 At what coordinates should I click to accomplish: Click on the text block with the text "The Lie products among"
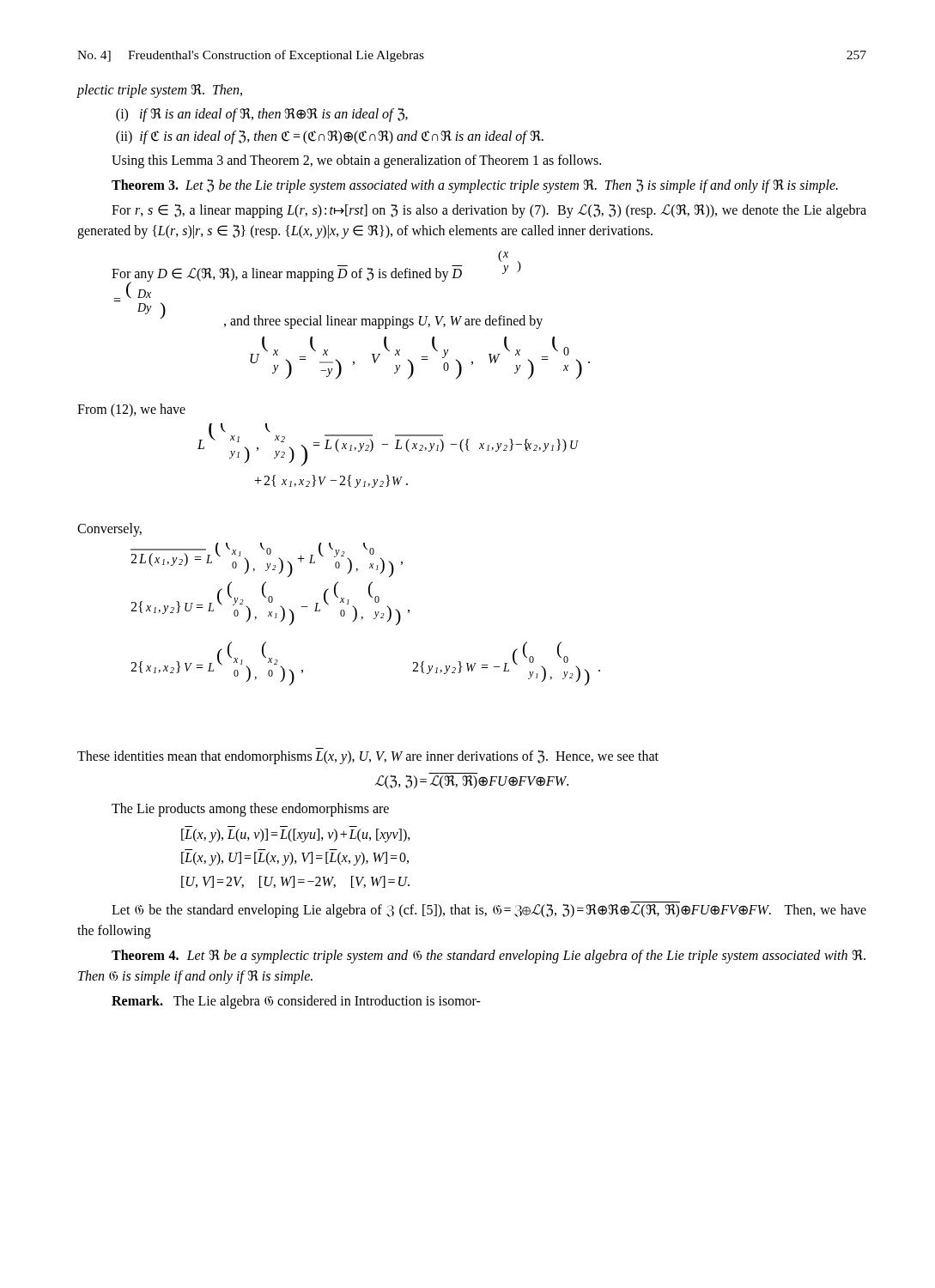[250, 809]
